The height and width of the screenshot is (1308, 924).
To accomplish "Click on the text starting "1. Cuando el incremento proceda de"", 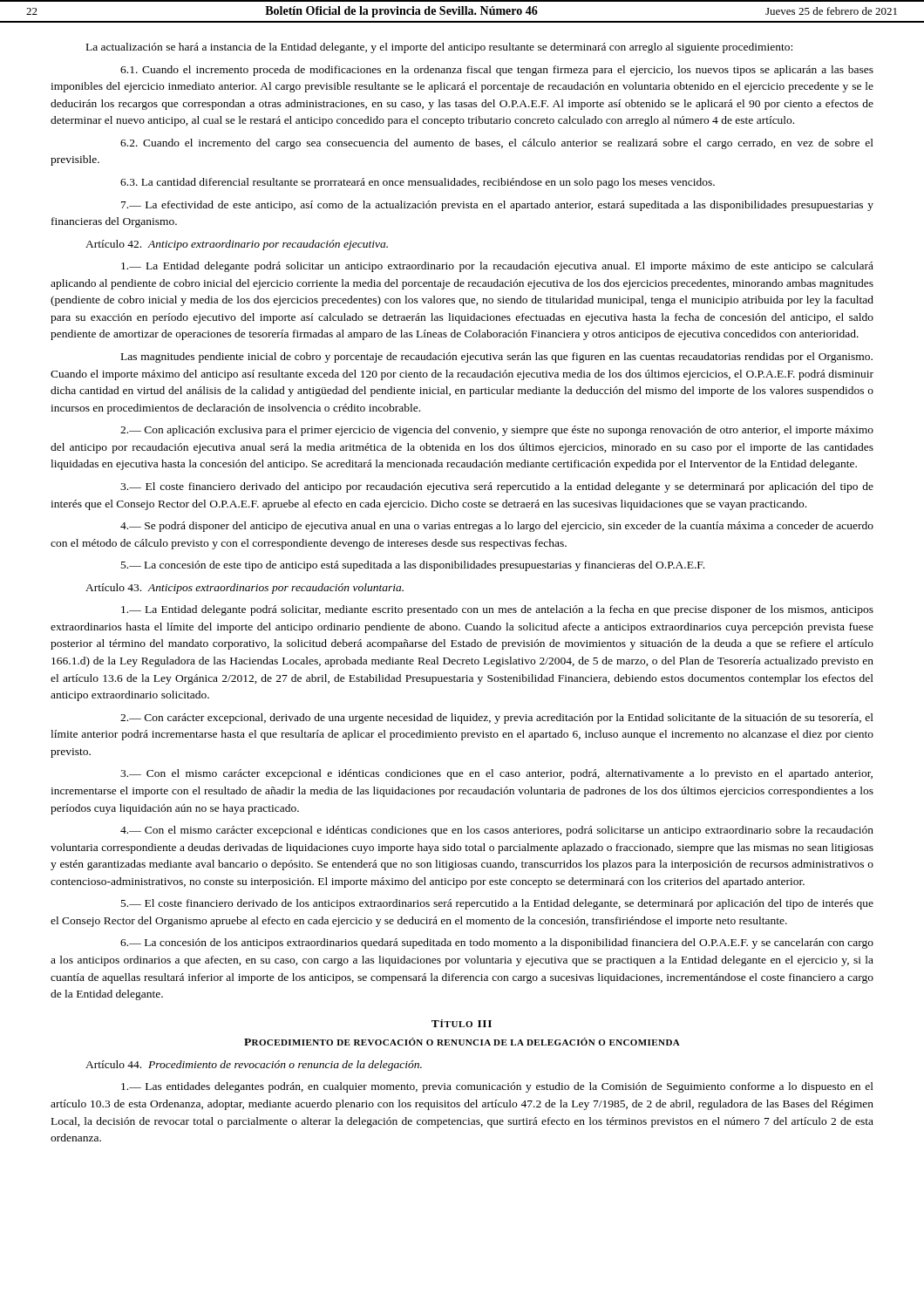I will 462,95.
